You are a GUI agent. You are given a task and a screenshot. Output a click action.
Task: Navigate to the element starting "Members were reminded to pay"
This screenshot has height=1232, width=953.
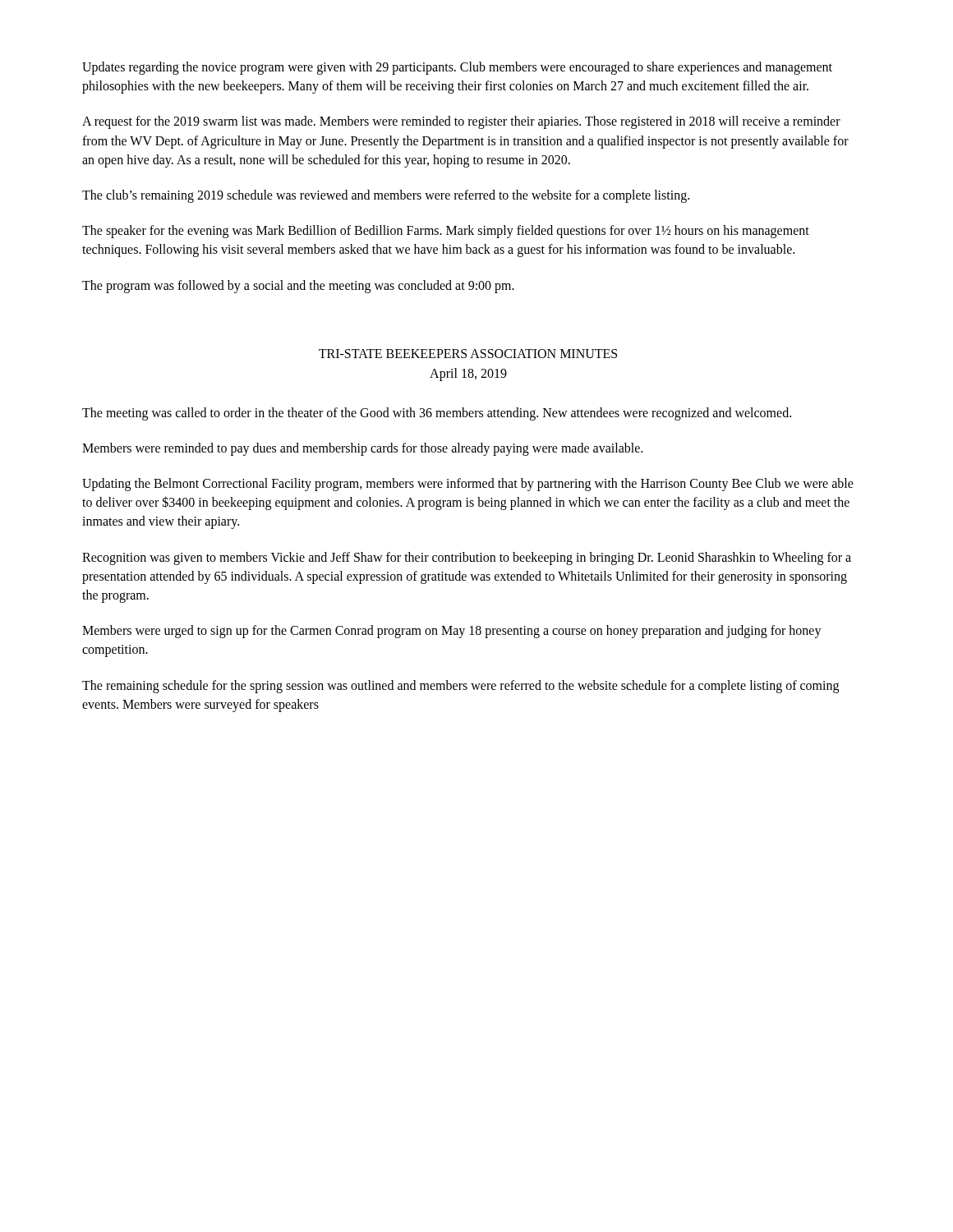363,448
